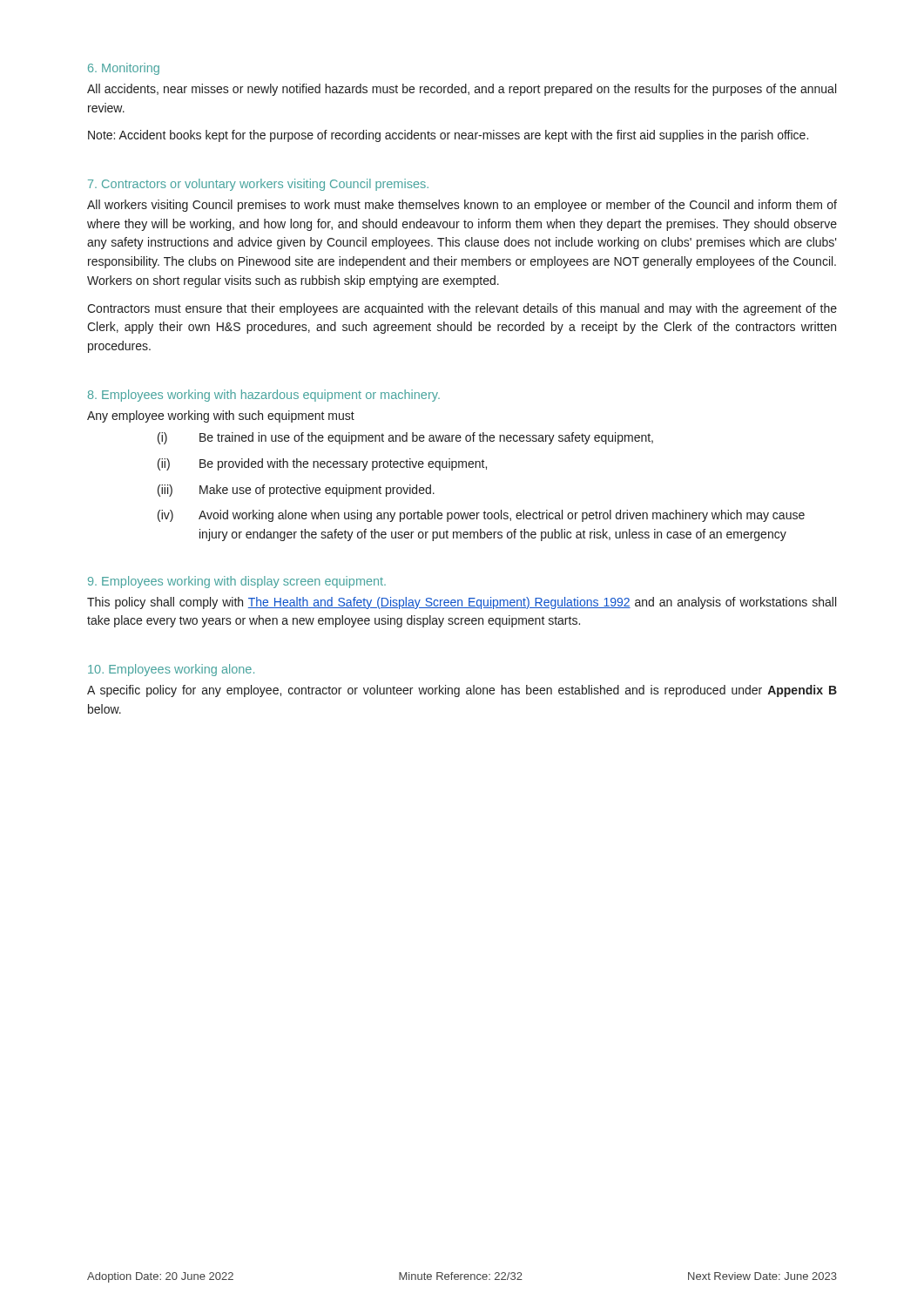The image size is (924, 1307).
Task: Locate the text "7. Contractors or voluntary workers visiting Council premises."
Action: 258,184
